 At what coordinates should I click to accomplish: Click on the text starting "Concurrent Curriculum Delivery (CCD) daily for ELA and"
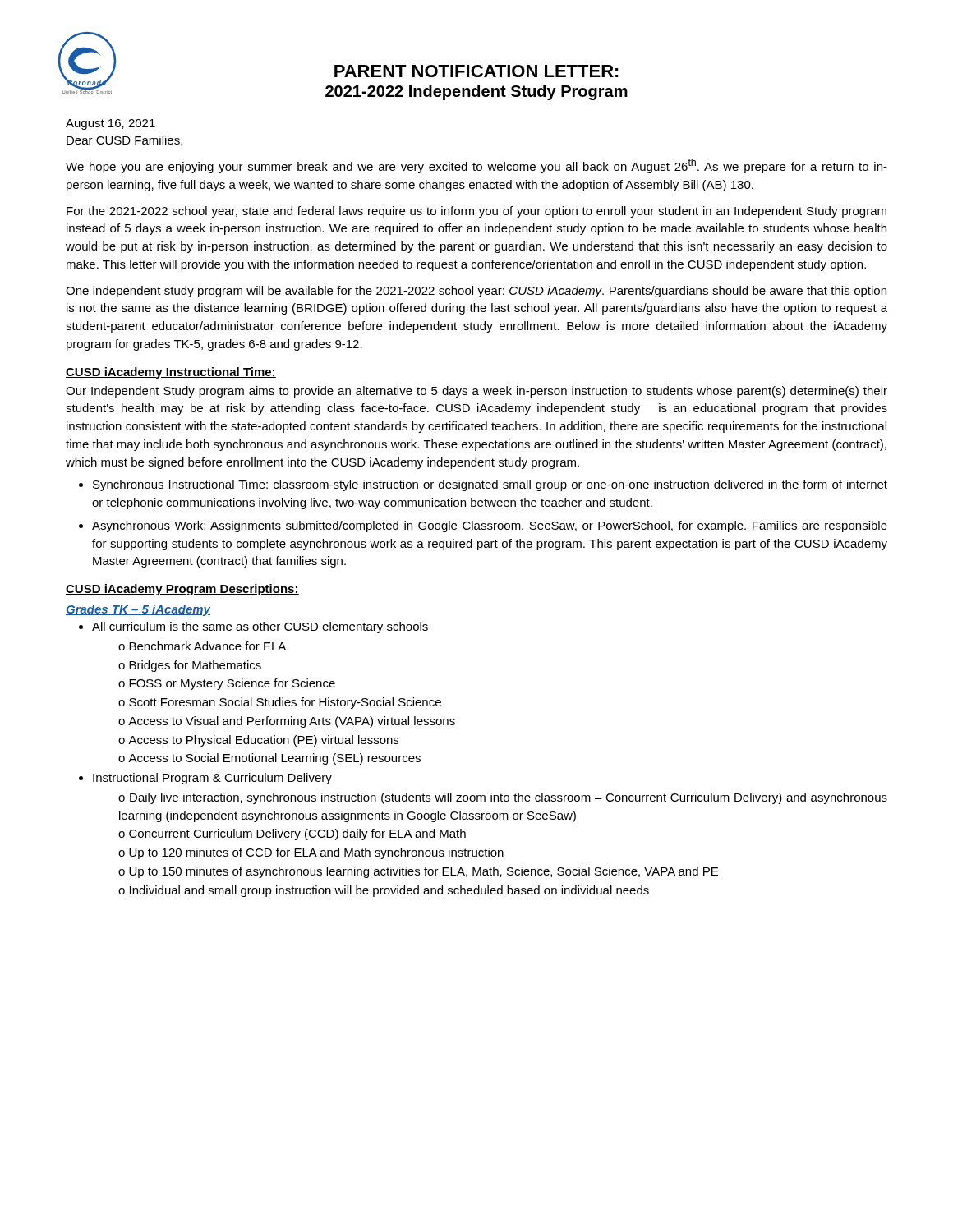[297, 833]
